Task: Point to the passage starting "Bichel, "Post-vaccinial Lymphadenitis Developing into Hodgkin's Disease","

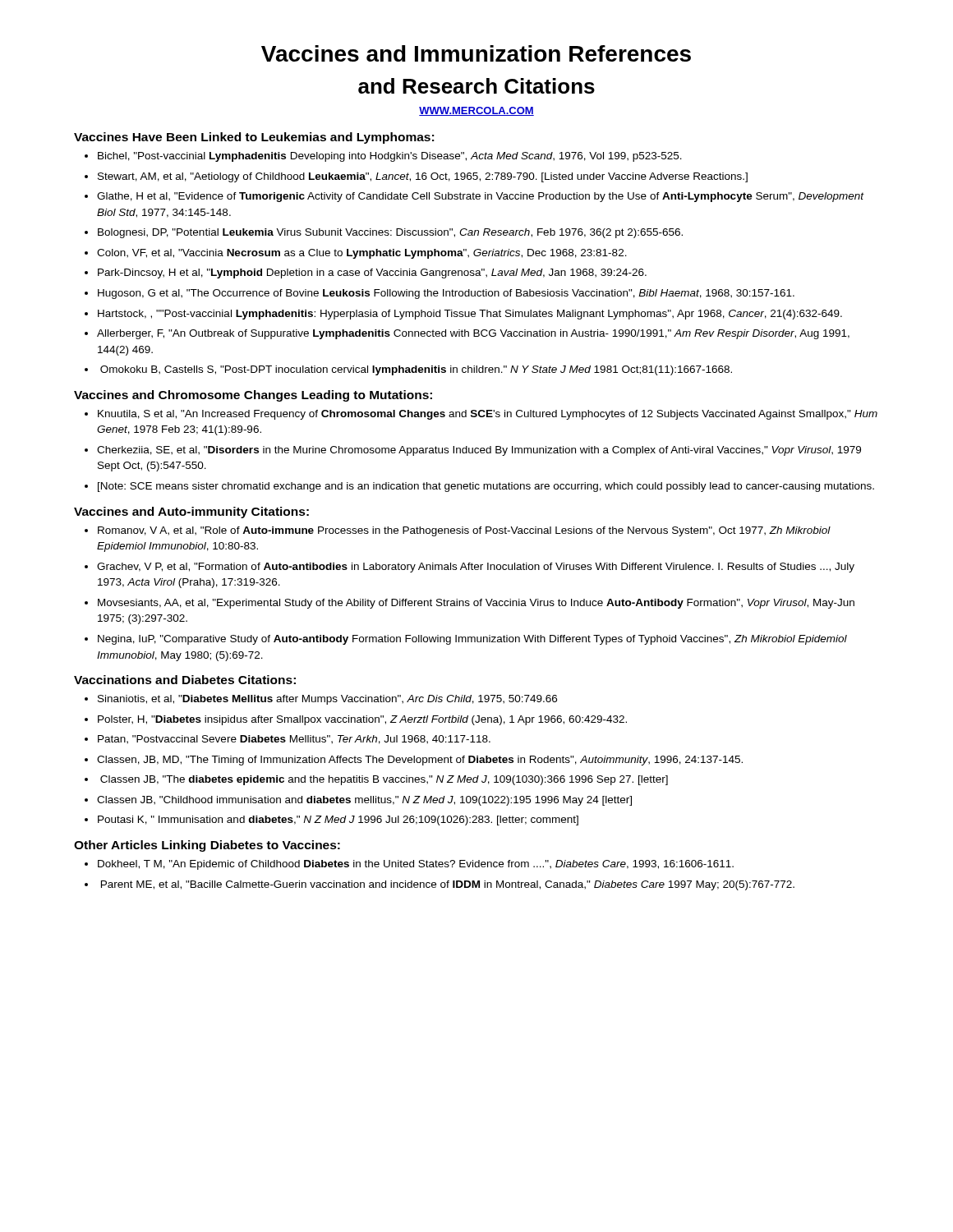Action: 390,156
